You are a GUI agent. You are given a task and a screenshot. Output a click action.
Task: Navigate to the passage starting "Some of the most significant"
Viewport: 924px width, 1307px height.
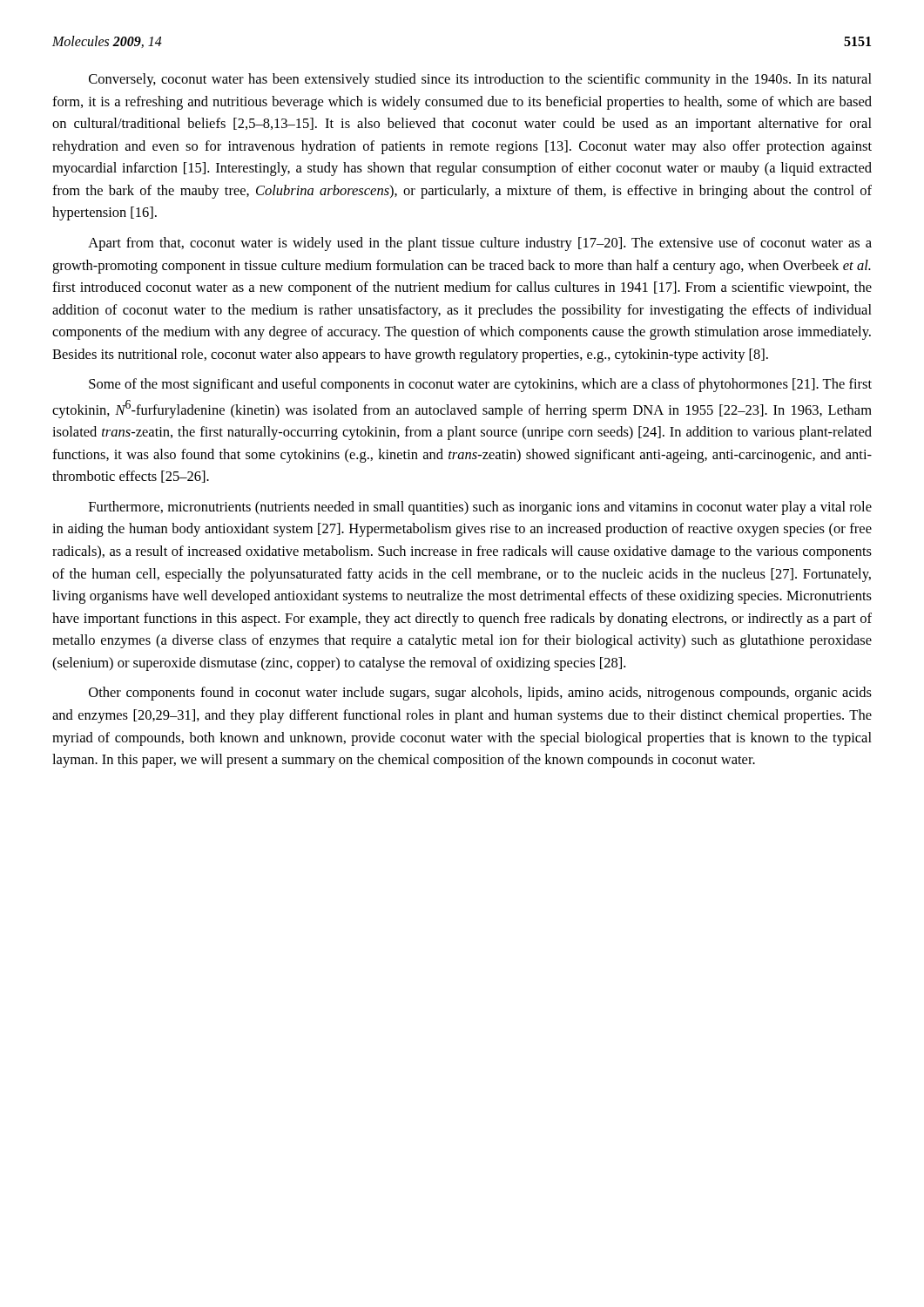[462, 430]
